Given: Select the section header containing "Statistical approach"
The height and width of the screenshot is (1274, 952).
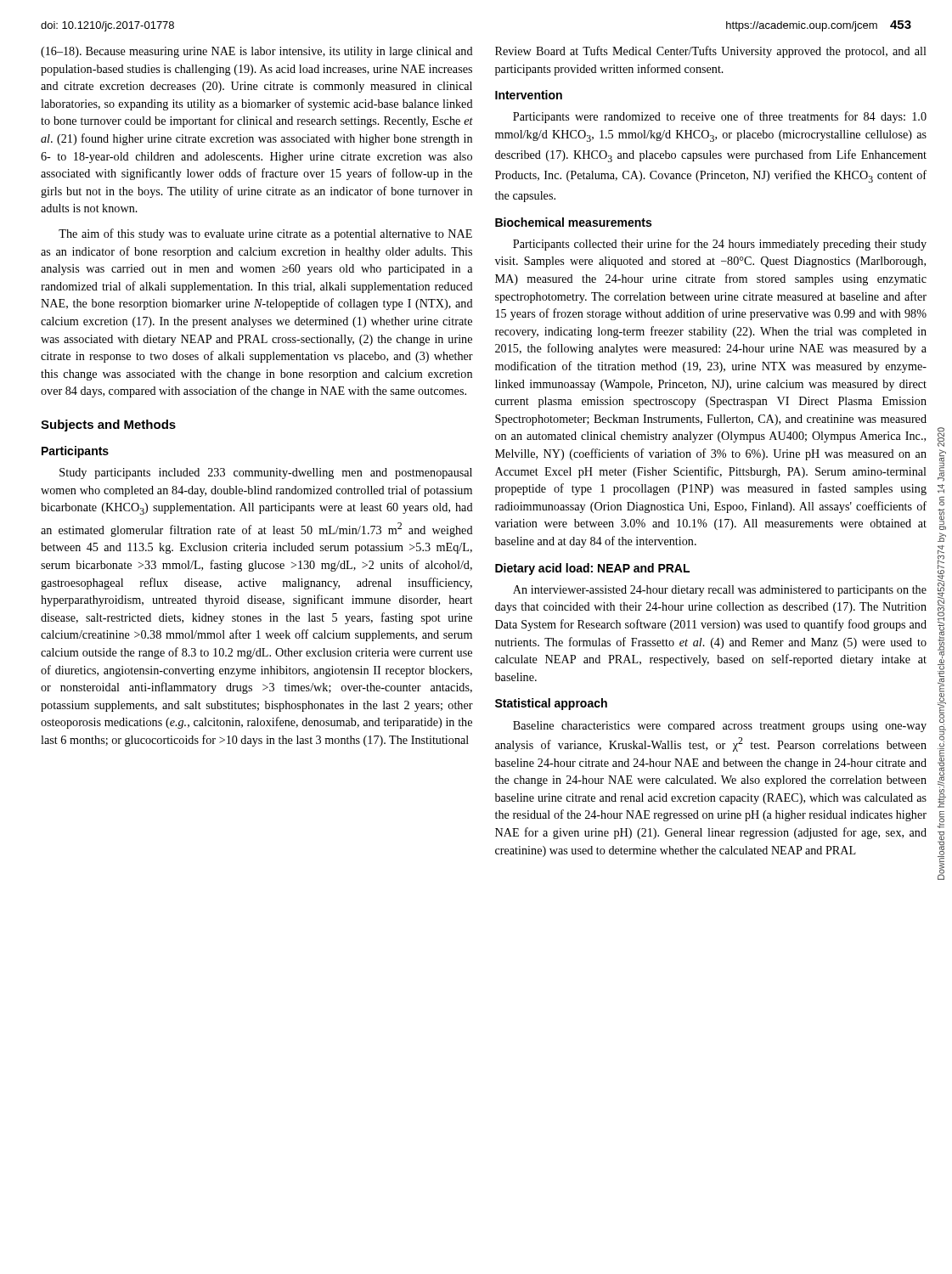Looking at the screenshot, I should click(551, 704).
